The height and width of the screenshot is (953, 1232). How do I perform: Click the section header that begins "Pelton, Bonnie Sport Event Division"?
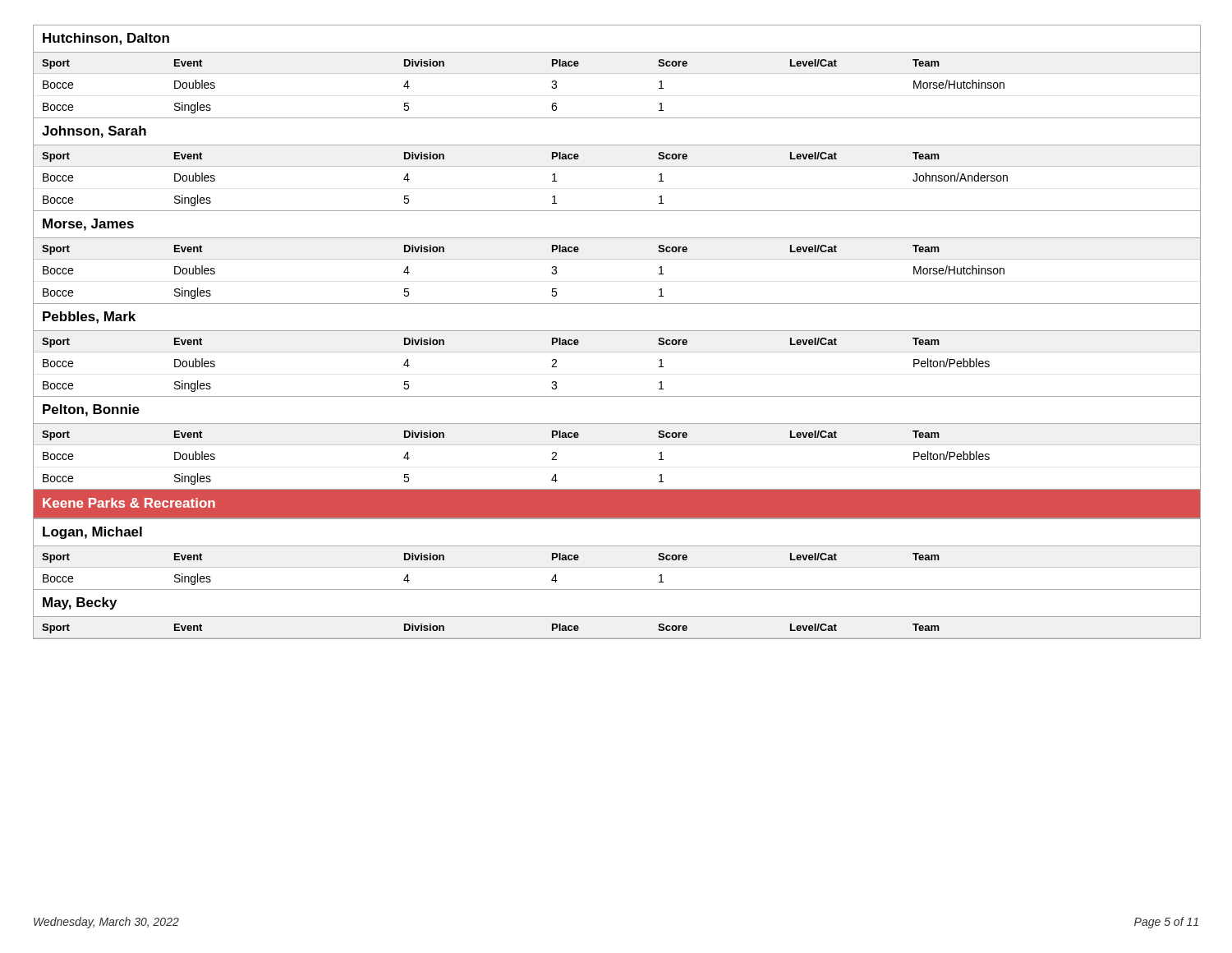(617, 443)
